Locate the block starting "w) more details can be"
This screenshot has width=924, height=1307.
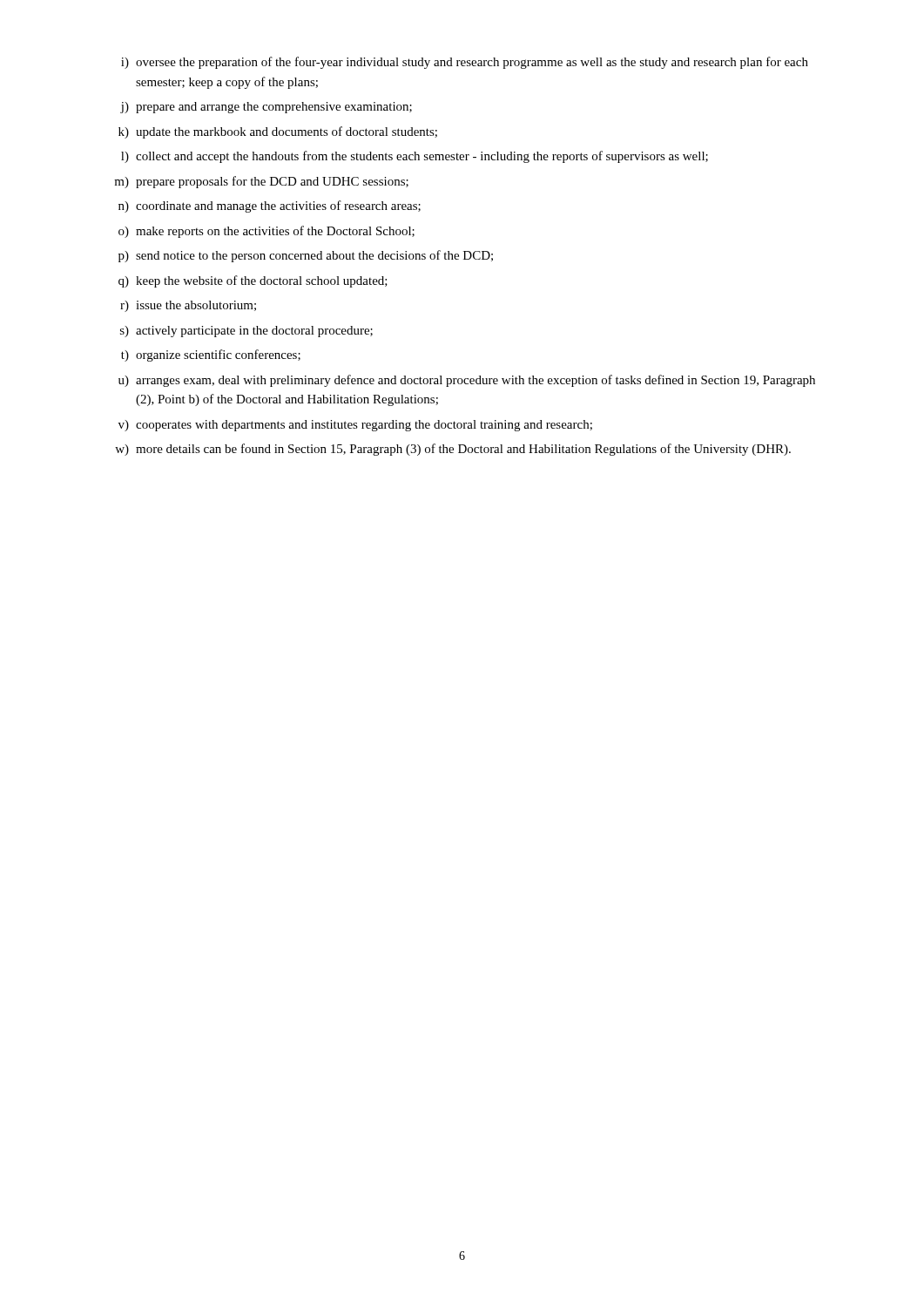[x=462, y=449]
